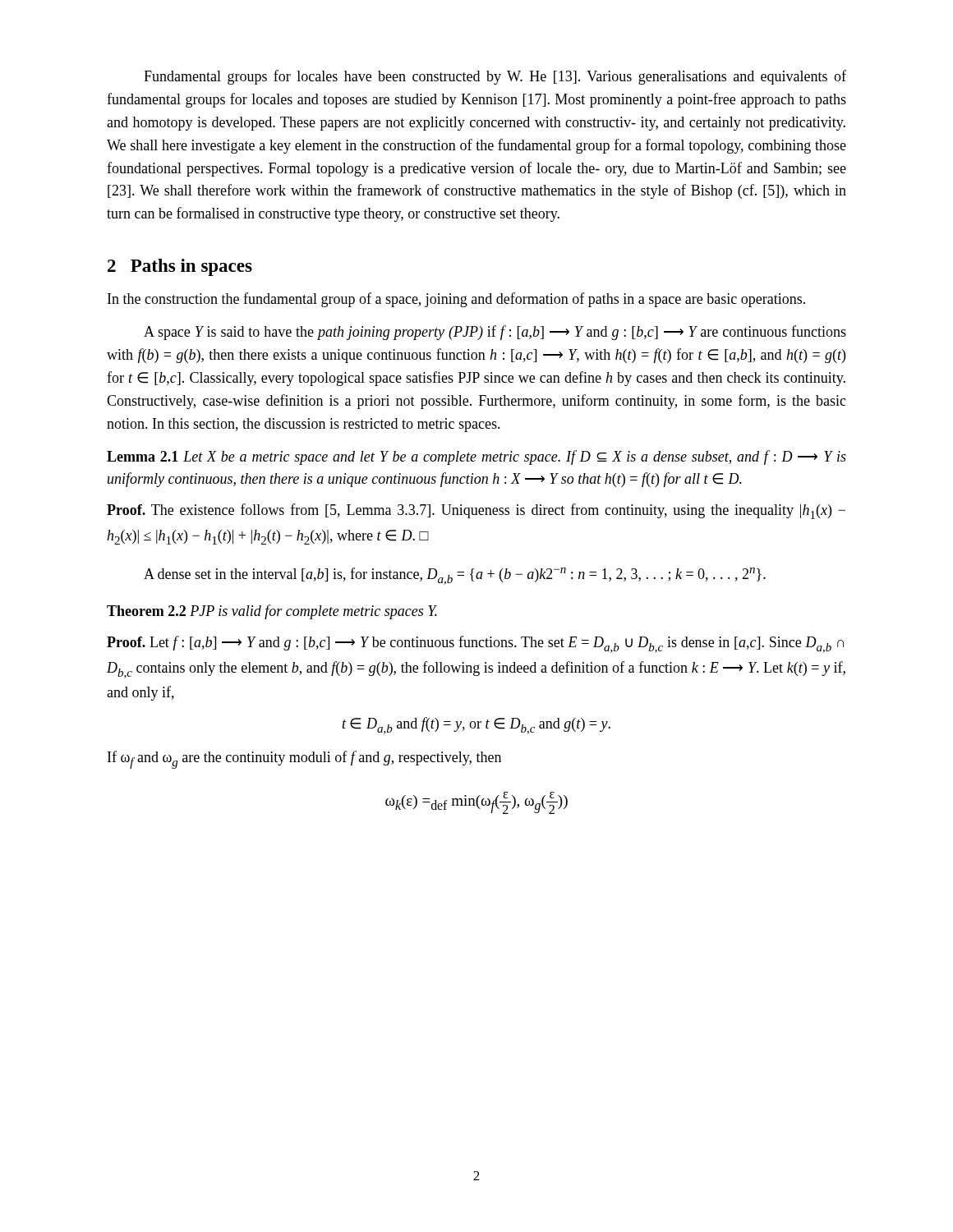Screen dimensions: 1232x953
Task: Locate the passage starting "2 Paths in spaces"
Action: pos(180,266)
